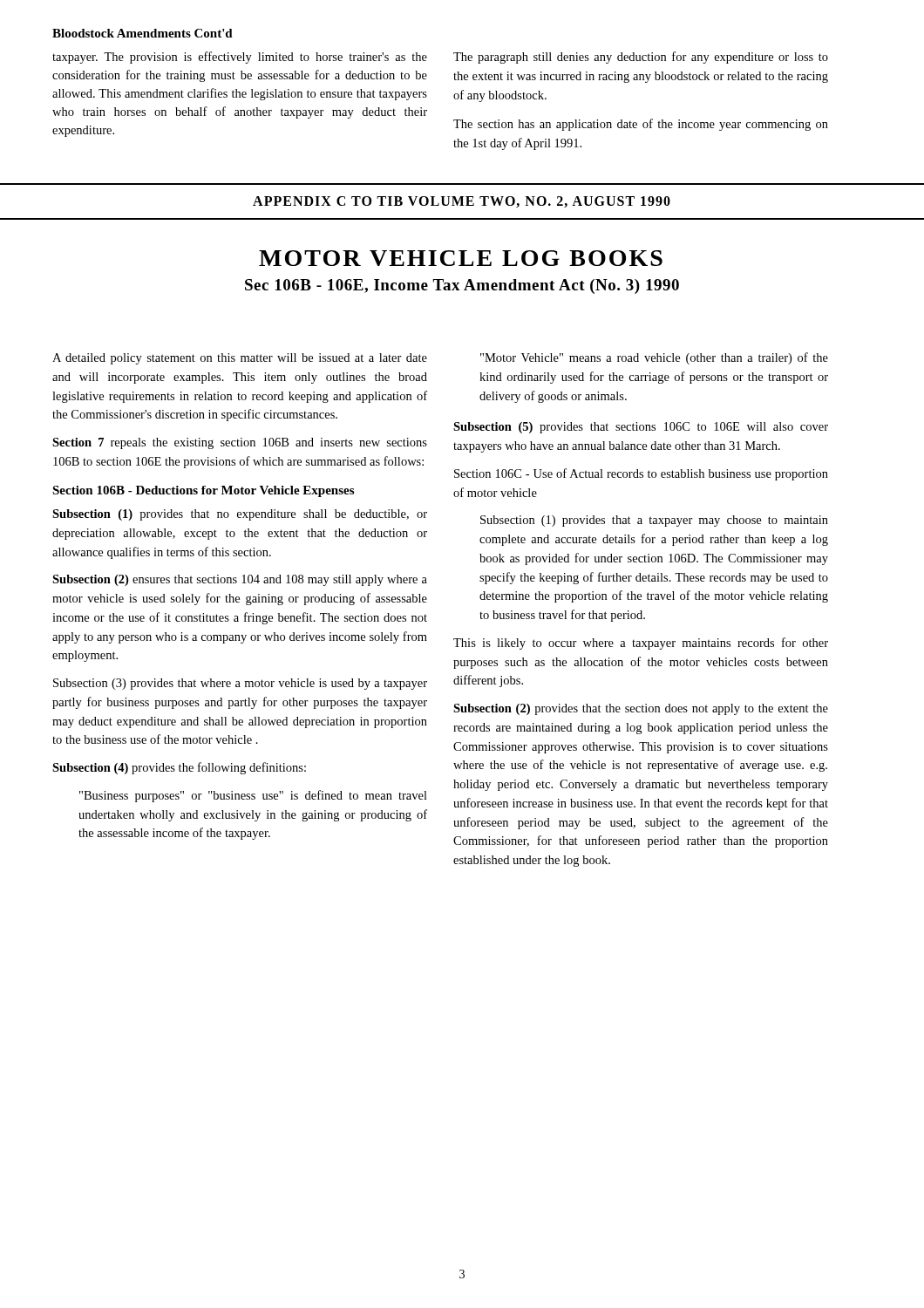Viewport: 924px width, 1308px height.
Task: Select the text block starting ""Motor Vehicle" means a road vehicle (other"
Action: click(x=654, y=377)
